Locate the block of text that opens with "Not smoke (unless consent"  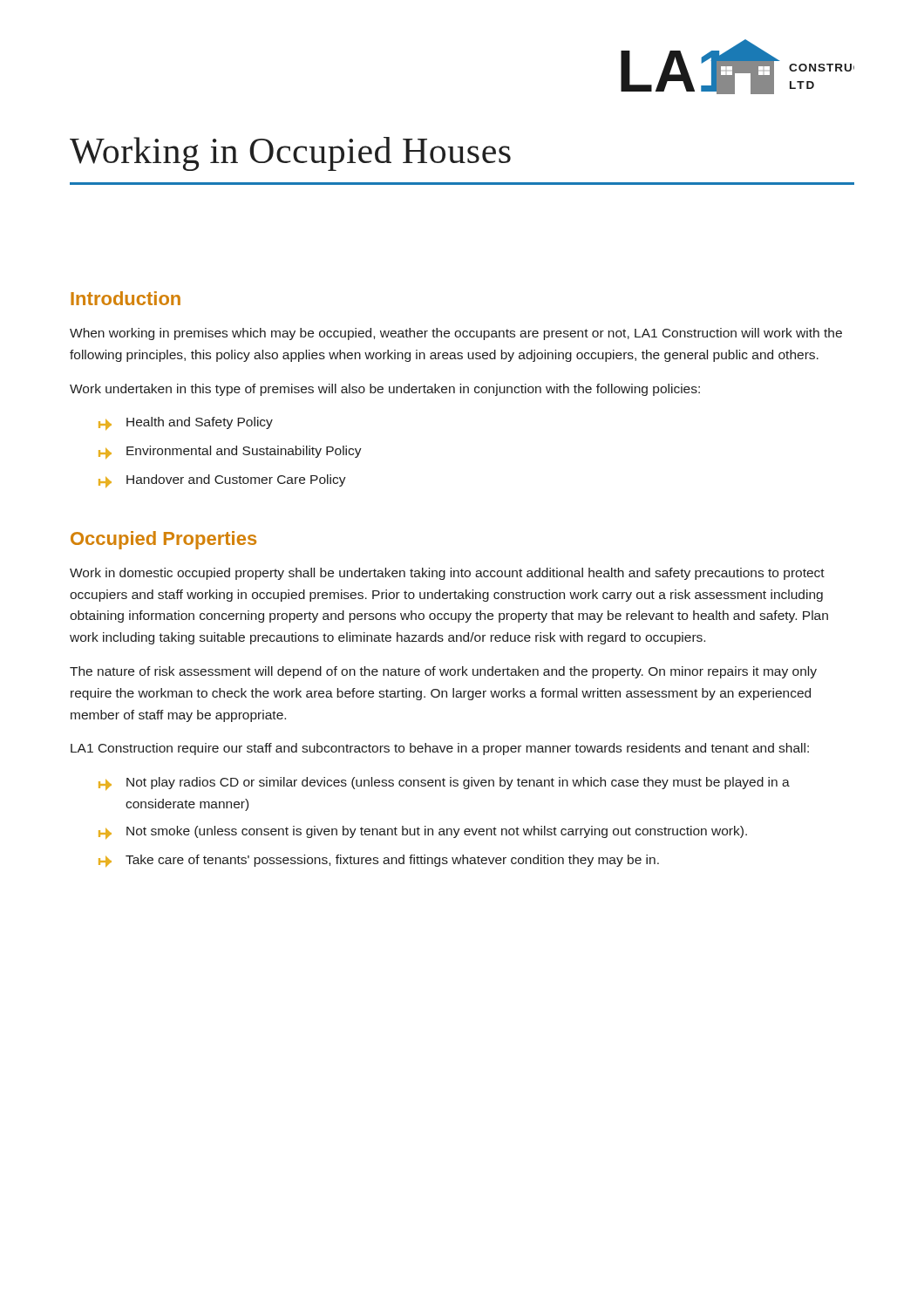pyautogui.click(x=475, y=832)
